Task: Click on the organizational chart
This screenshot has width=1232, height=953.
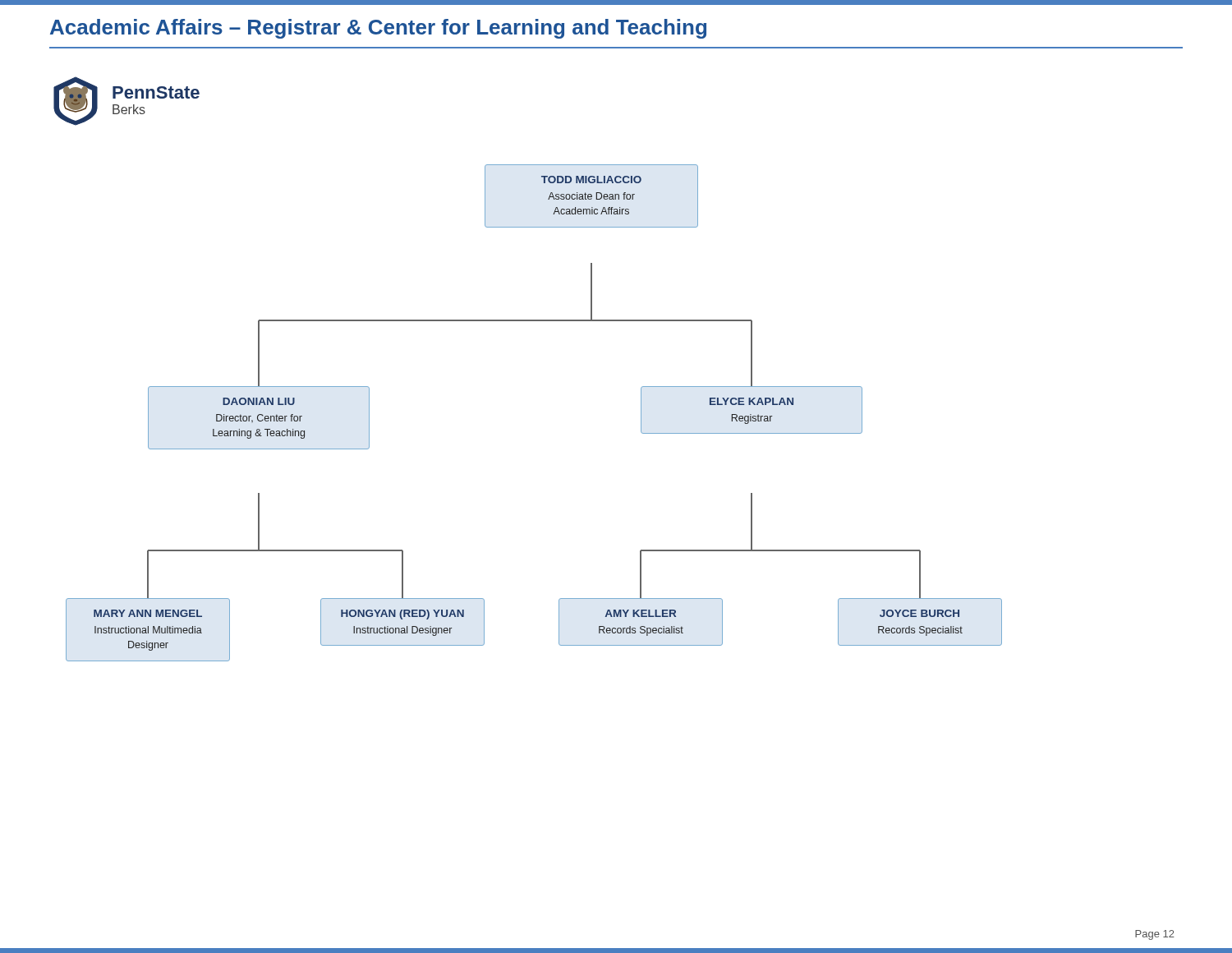Action: (616, 489)
